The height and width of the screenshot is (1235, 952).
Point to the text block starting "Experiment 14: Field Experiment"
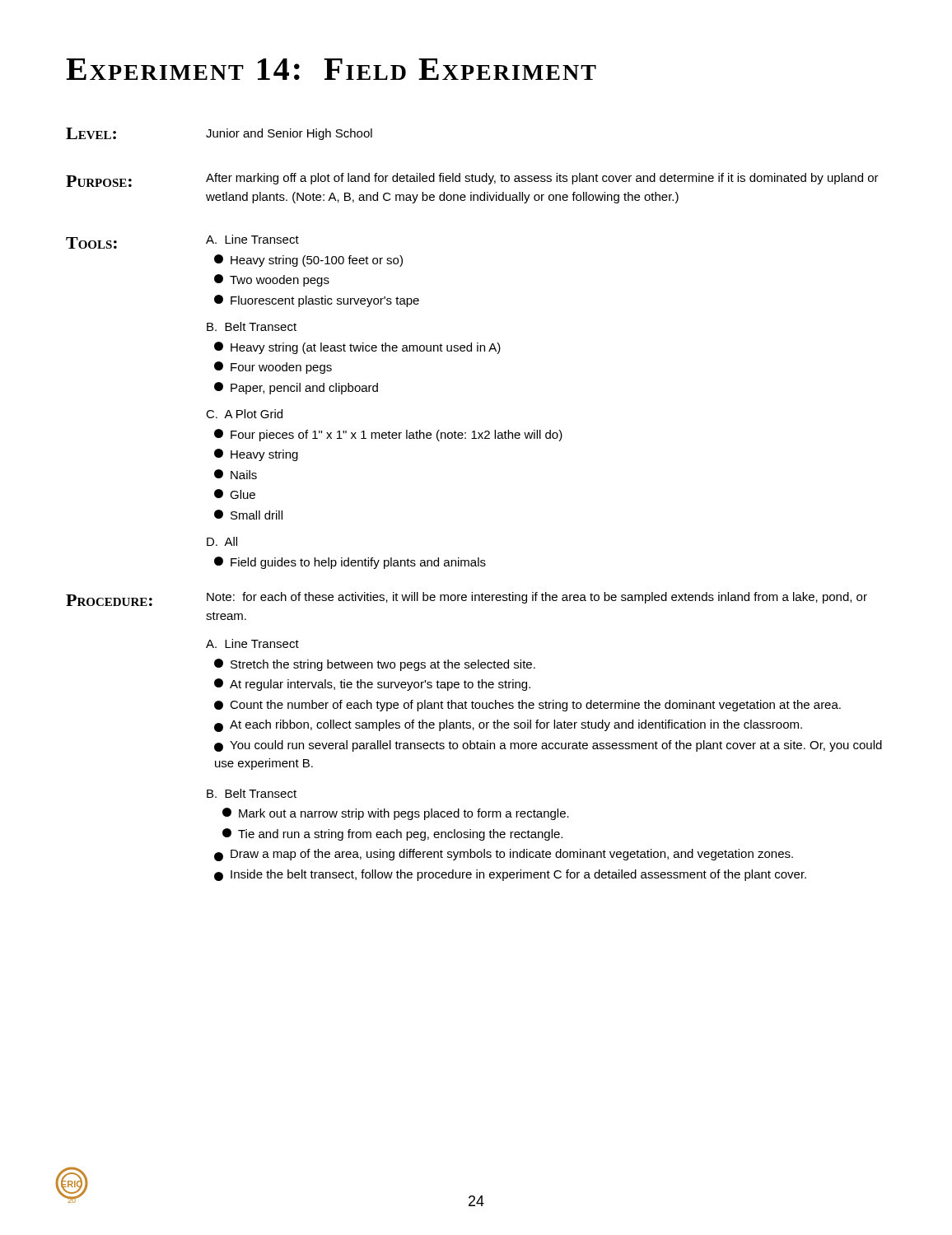click(484, 69)
